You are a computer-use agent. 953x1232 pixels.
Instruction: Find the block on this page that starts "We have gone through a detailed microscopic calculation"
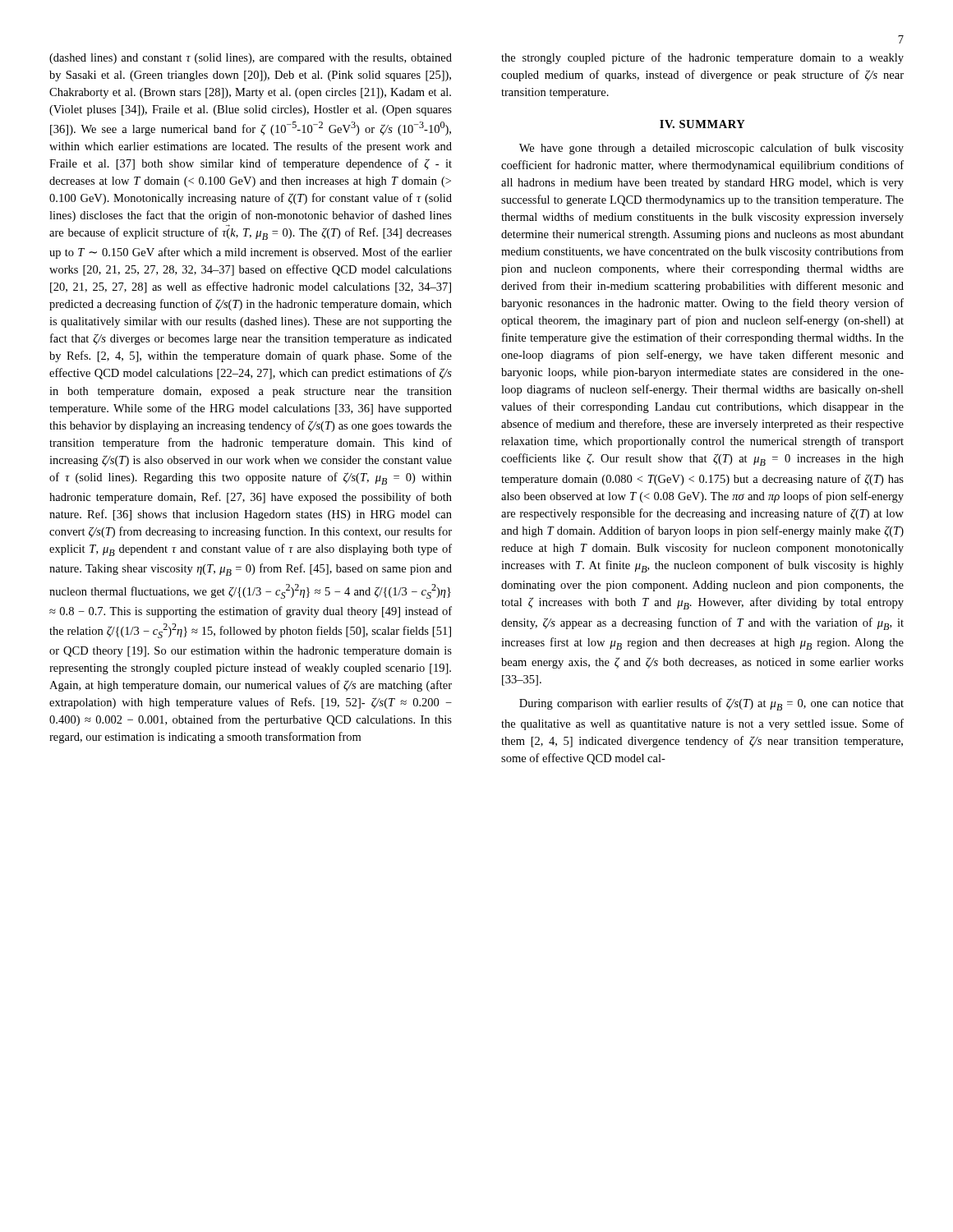pos(702,453)
